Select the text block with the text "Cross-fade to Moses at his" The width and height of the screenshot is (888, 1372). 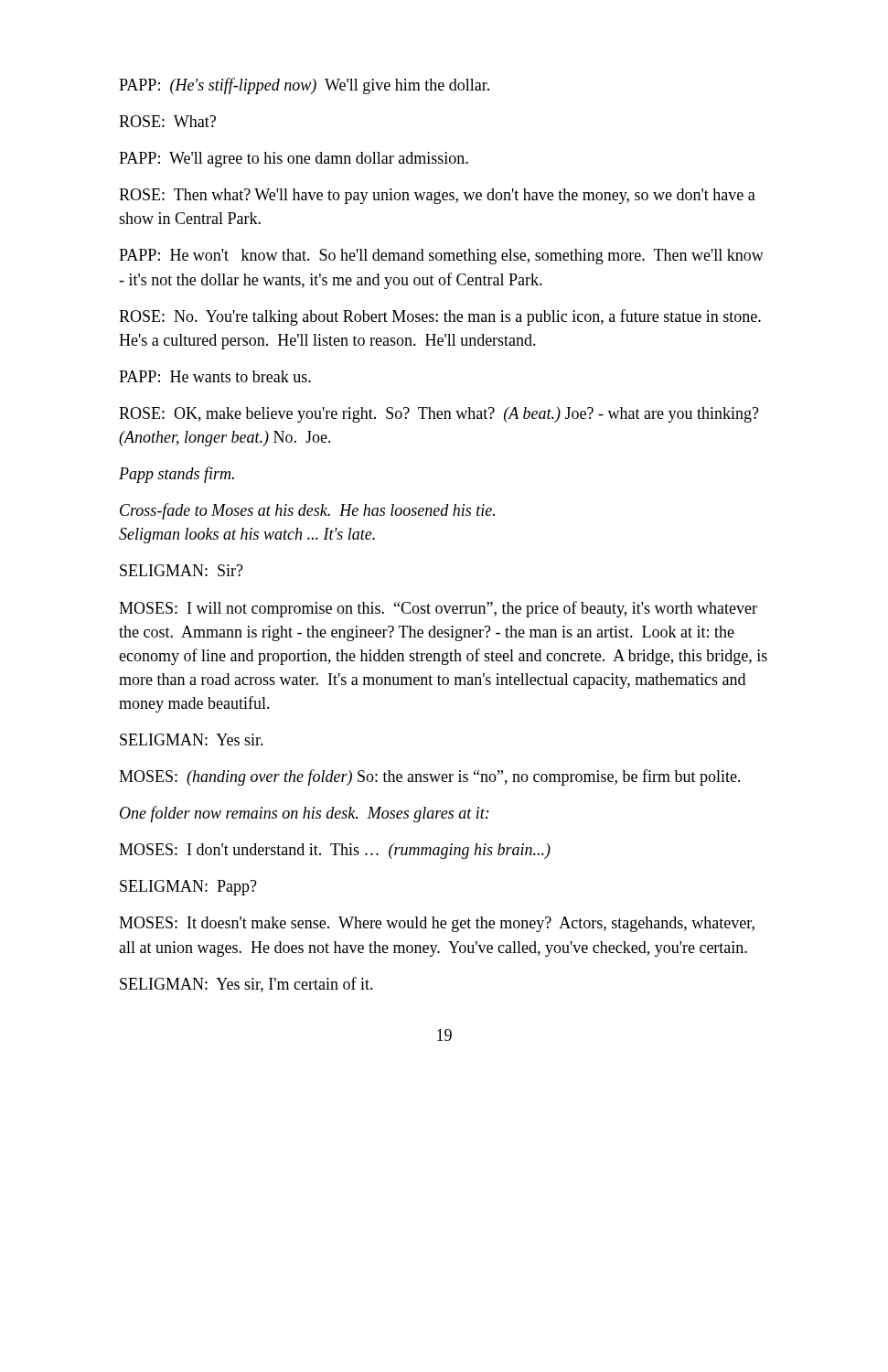(x=308, y=523)
